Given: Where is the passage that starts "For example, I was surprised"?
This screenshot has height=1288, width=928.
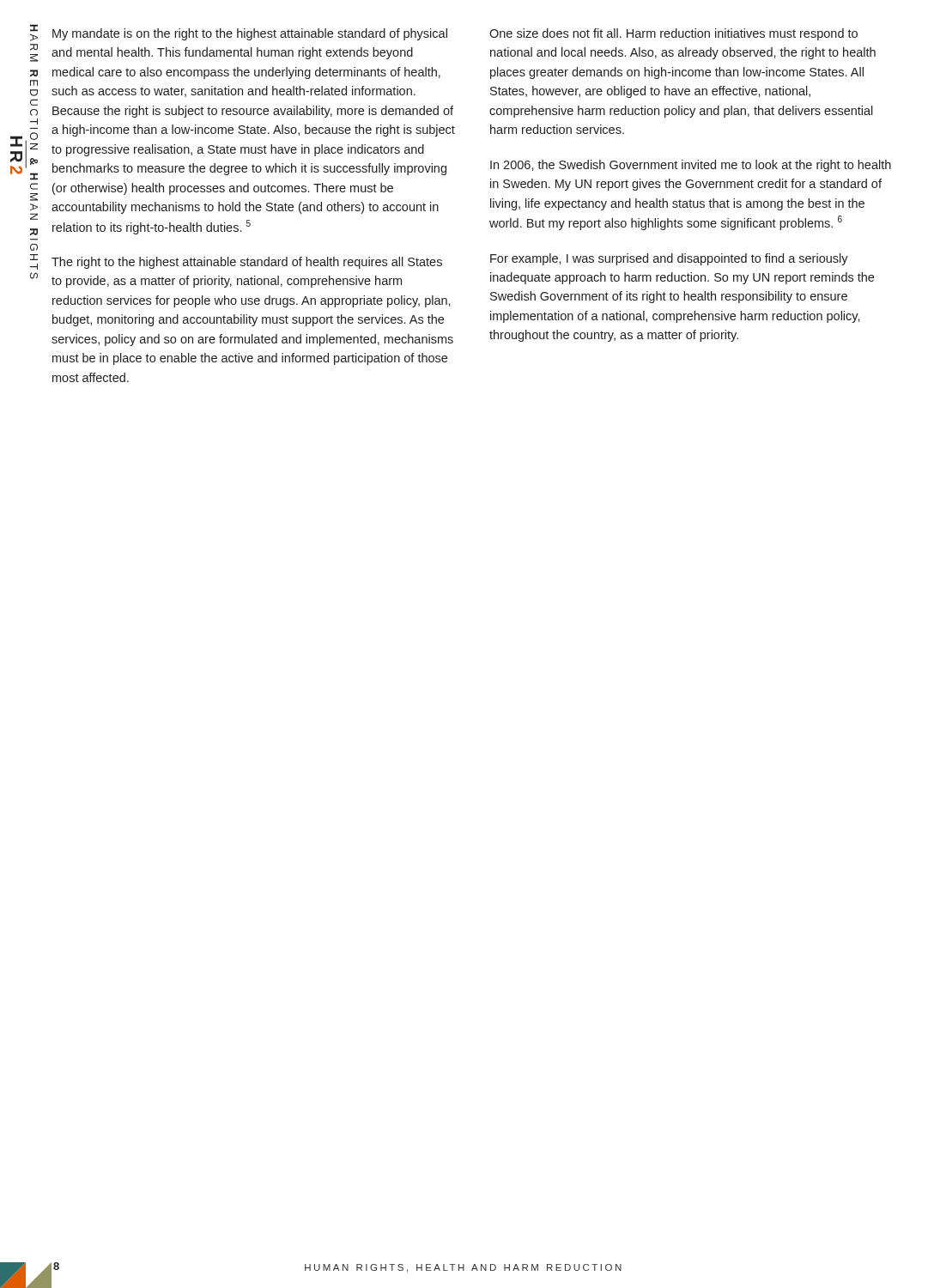Looking at the screenshot, I should click(691, 297).
